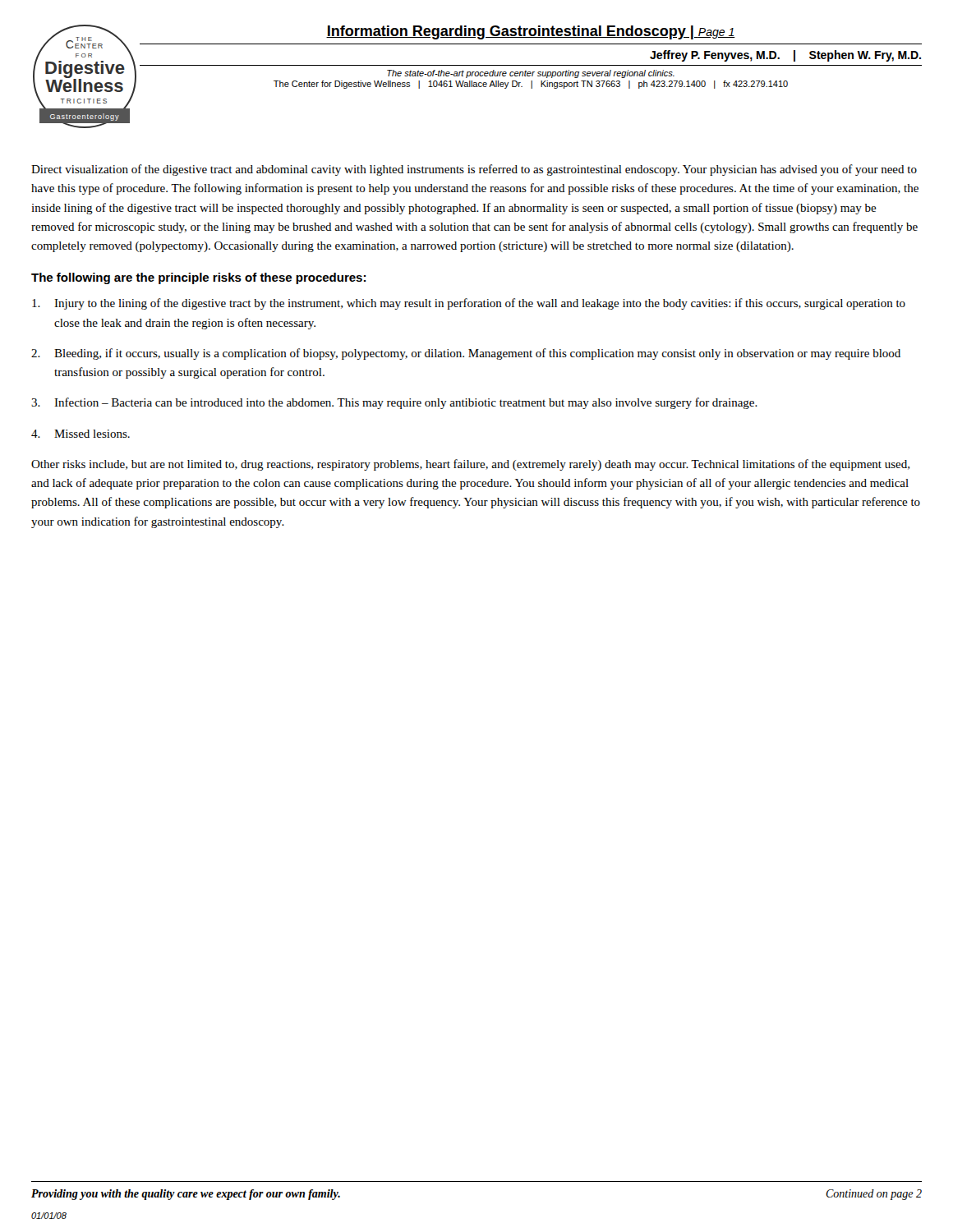Find the section header that says "The following are"
Viewport: 953px width, 1232px height.
point(199,277)
